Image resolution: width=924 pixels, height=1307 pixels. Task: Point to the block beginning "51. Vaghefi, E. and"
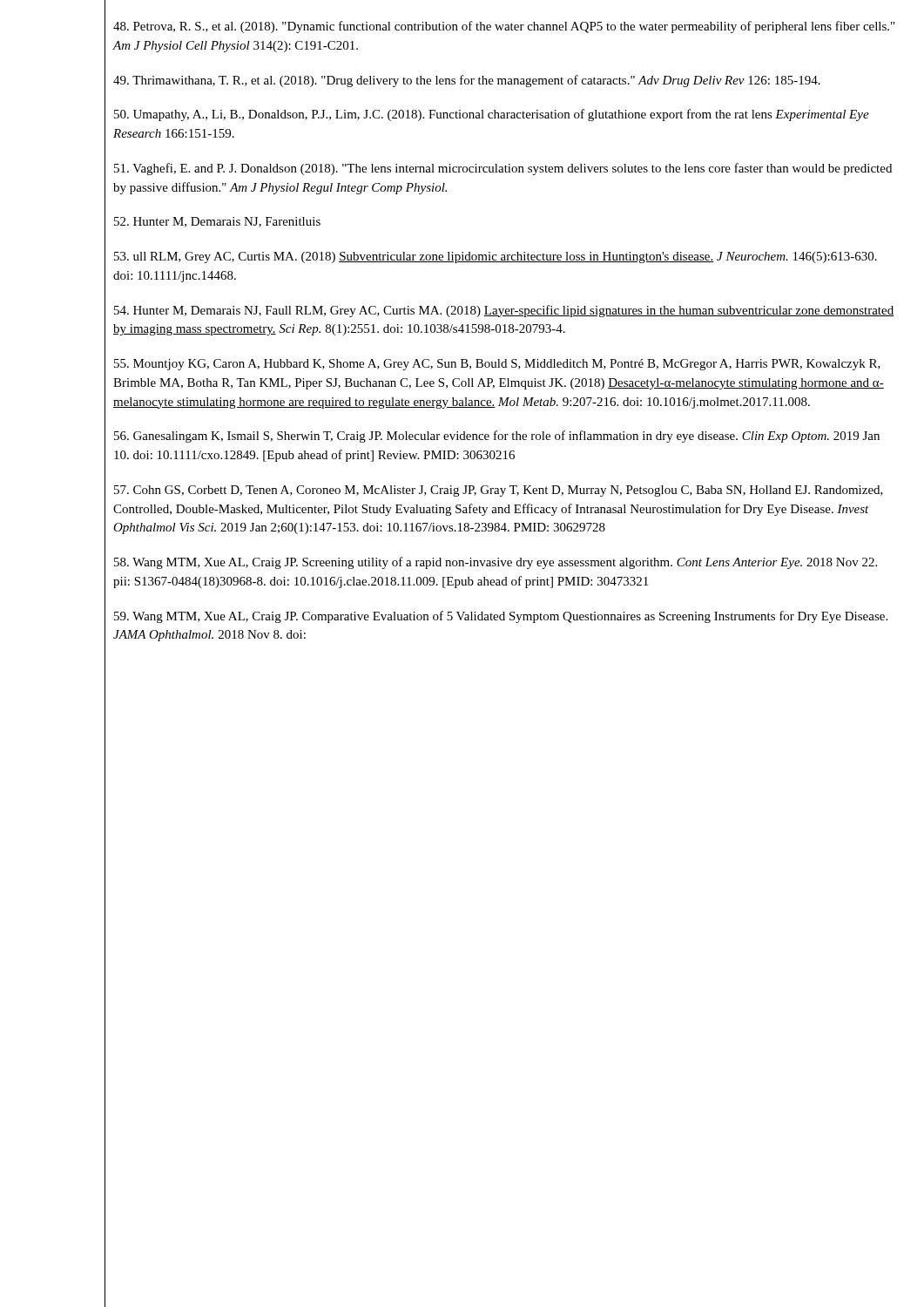pos(503,177)
